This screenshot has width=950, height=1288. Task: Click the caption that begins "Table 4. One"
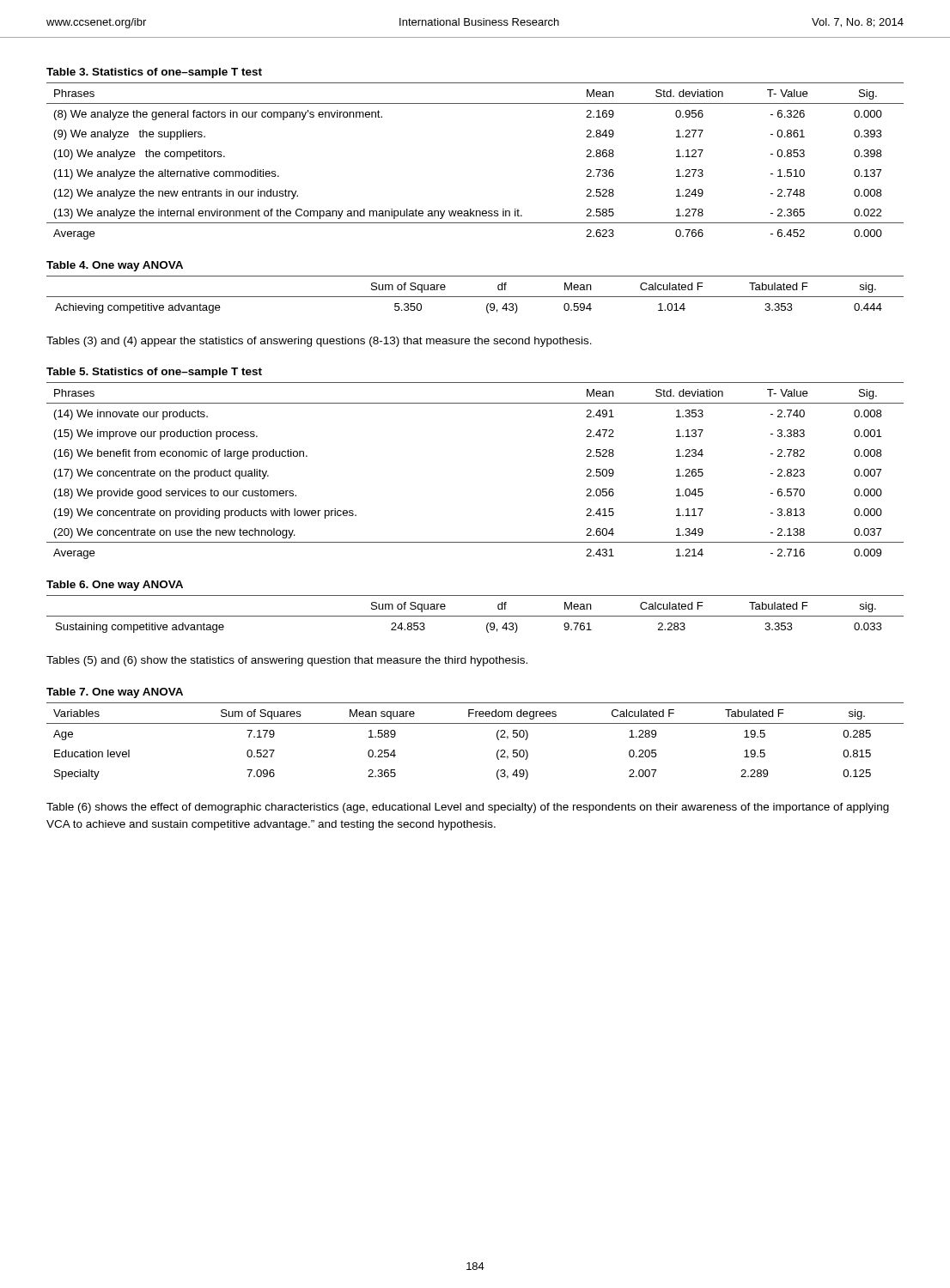pyautogui.click(x=115, y=265)
